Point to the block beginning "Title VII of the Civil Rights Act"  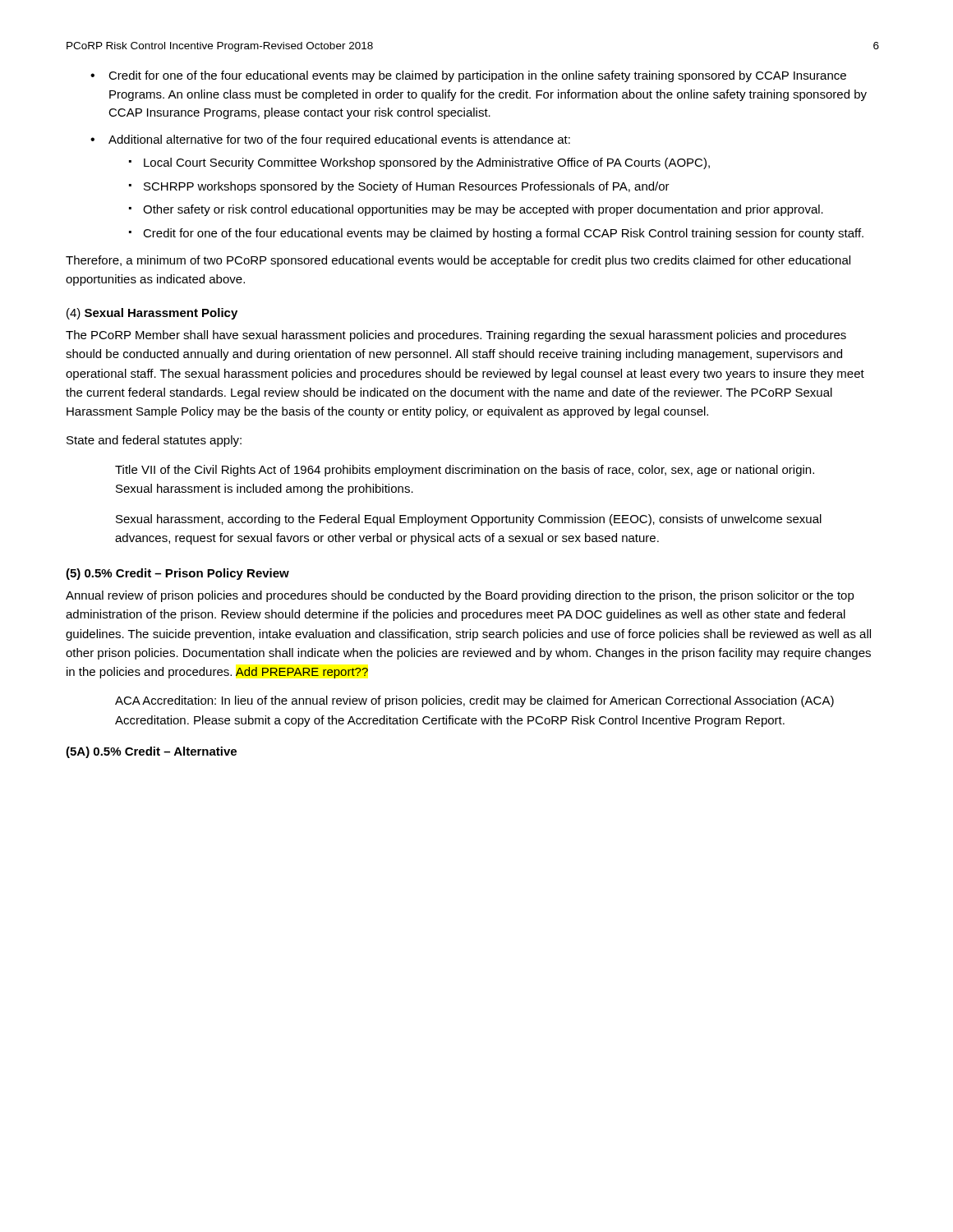[465, 479]
